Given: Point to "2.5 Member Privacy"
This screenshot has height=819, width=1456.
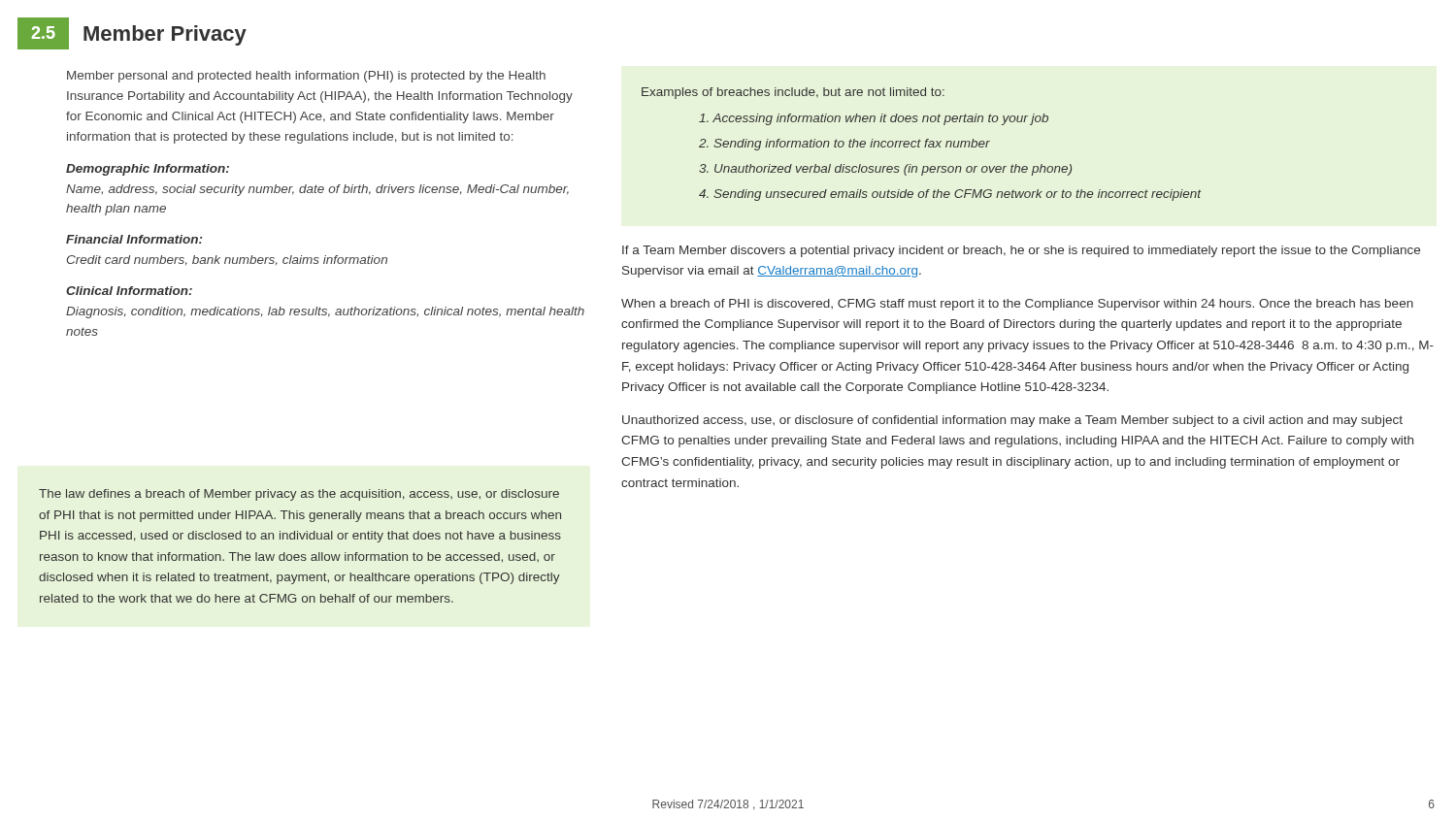Looking at the screenshot, I should point(132,33).
